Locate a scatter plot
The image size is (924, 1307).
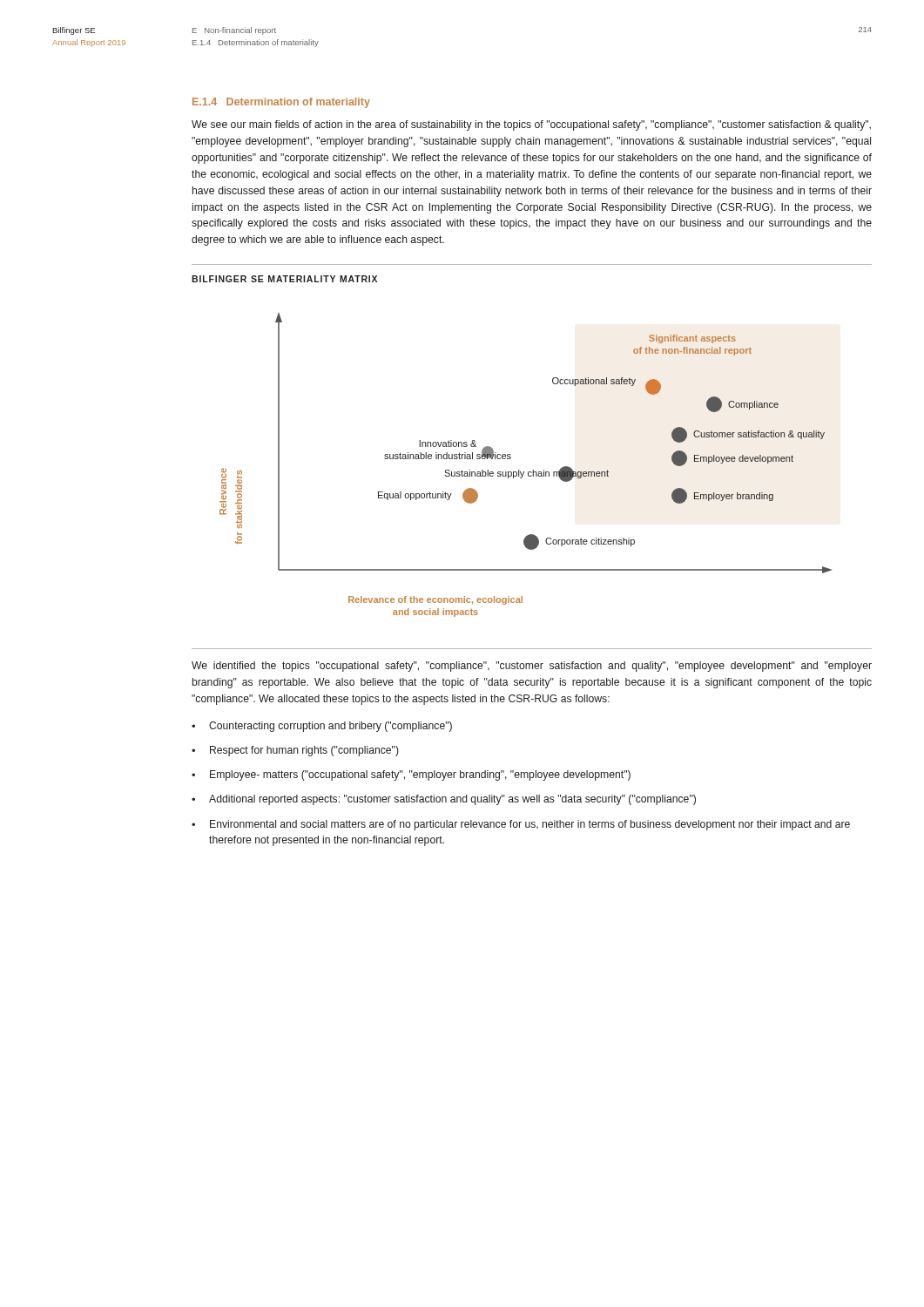532,465
